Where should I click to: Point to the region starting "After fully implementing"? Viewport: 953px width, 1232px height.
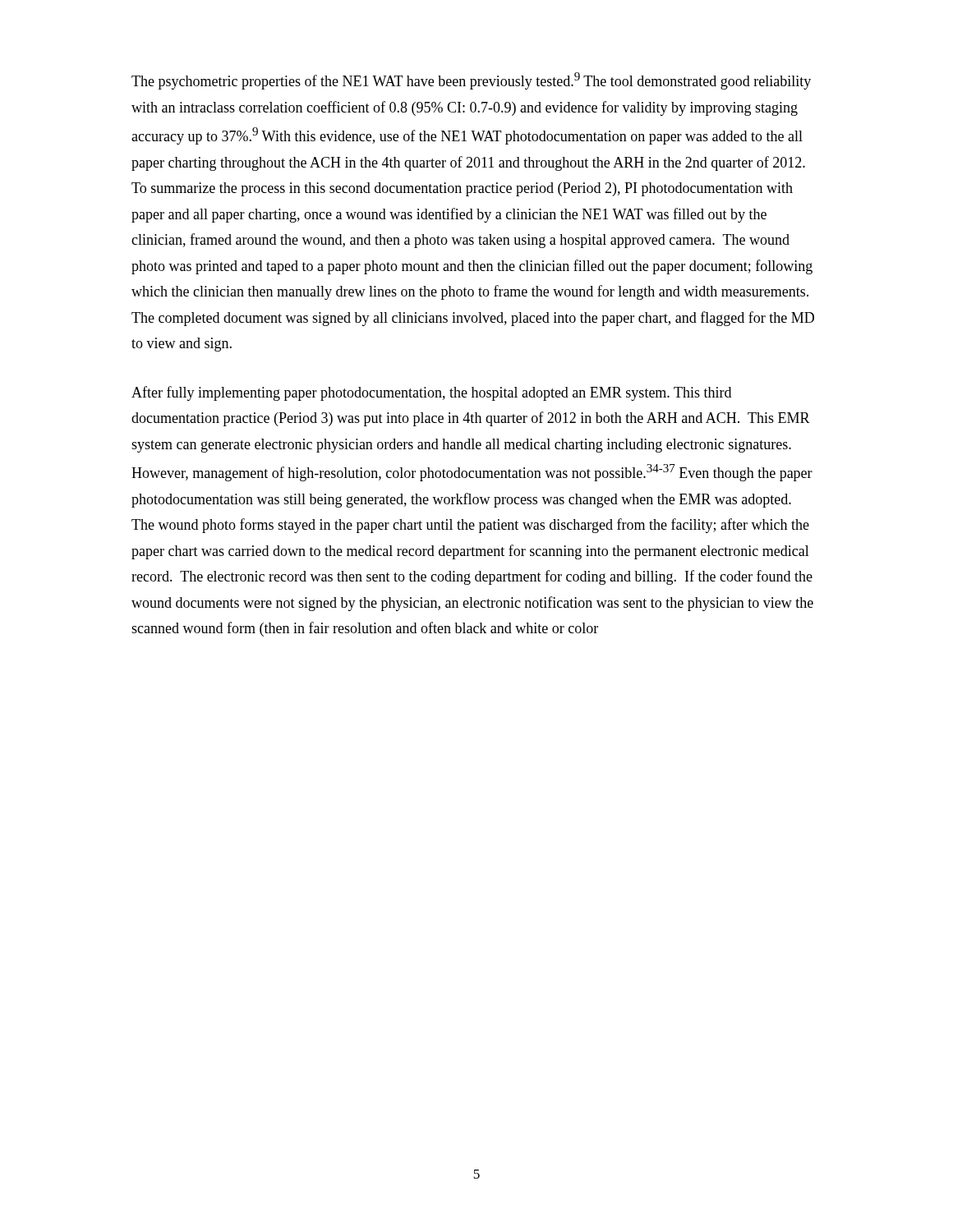click(472, 510)
